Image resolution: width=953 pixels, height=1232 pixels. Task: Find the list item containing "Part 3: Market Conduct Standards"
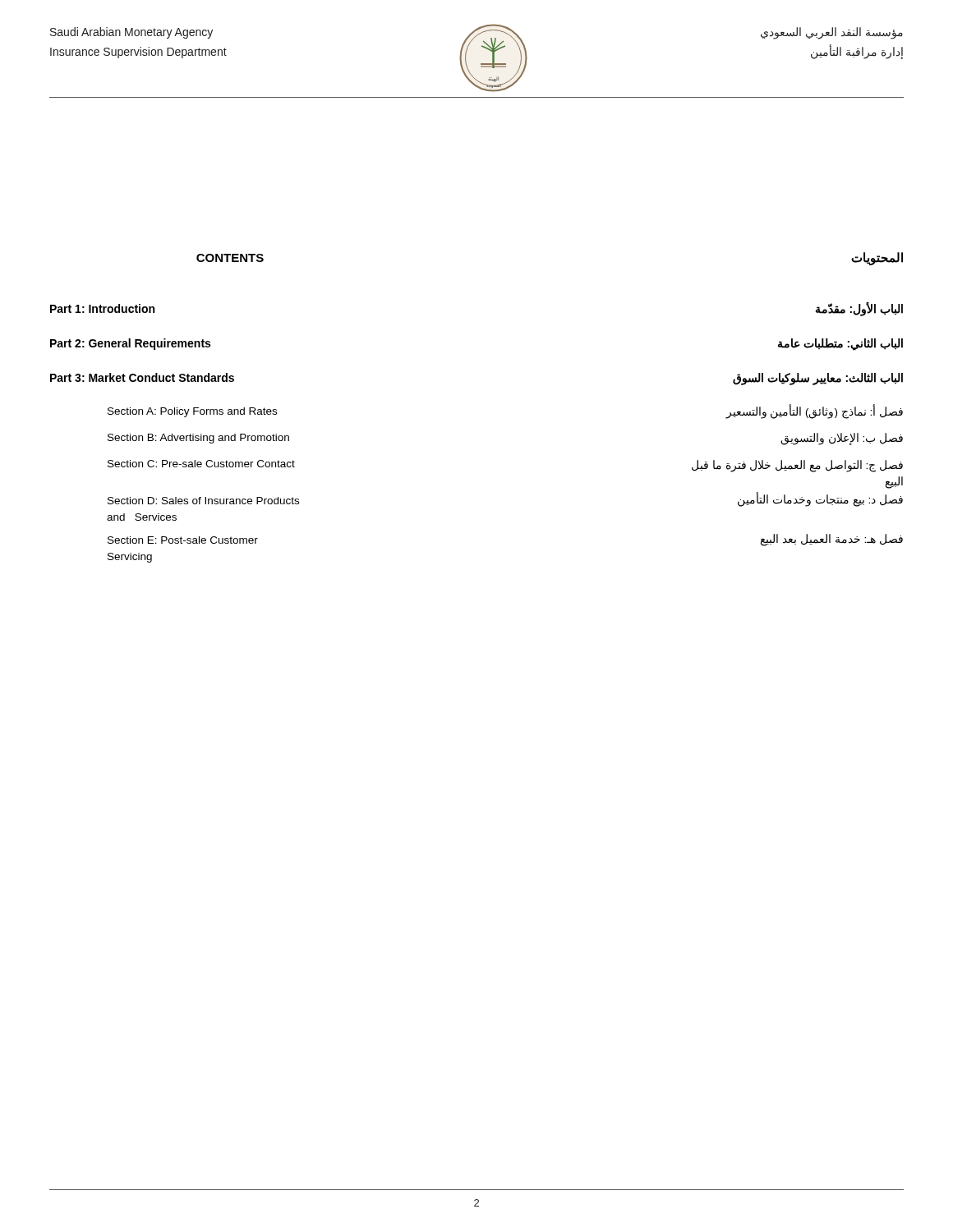(x=142, y=378)
